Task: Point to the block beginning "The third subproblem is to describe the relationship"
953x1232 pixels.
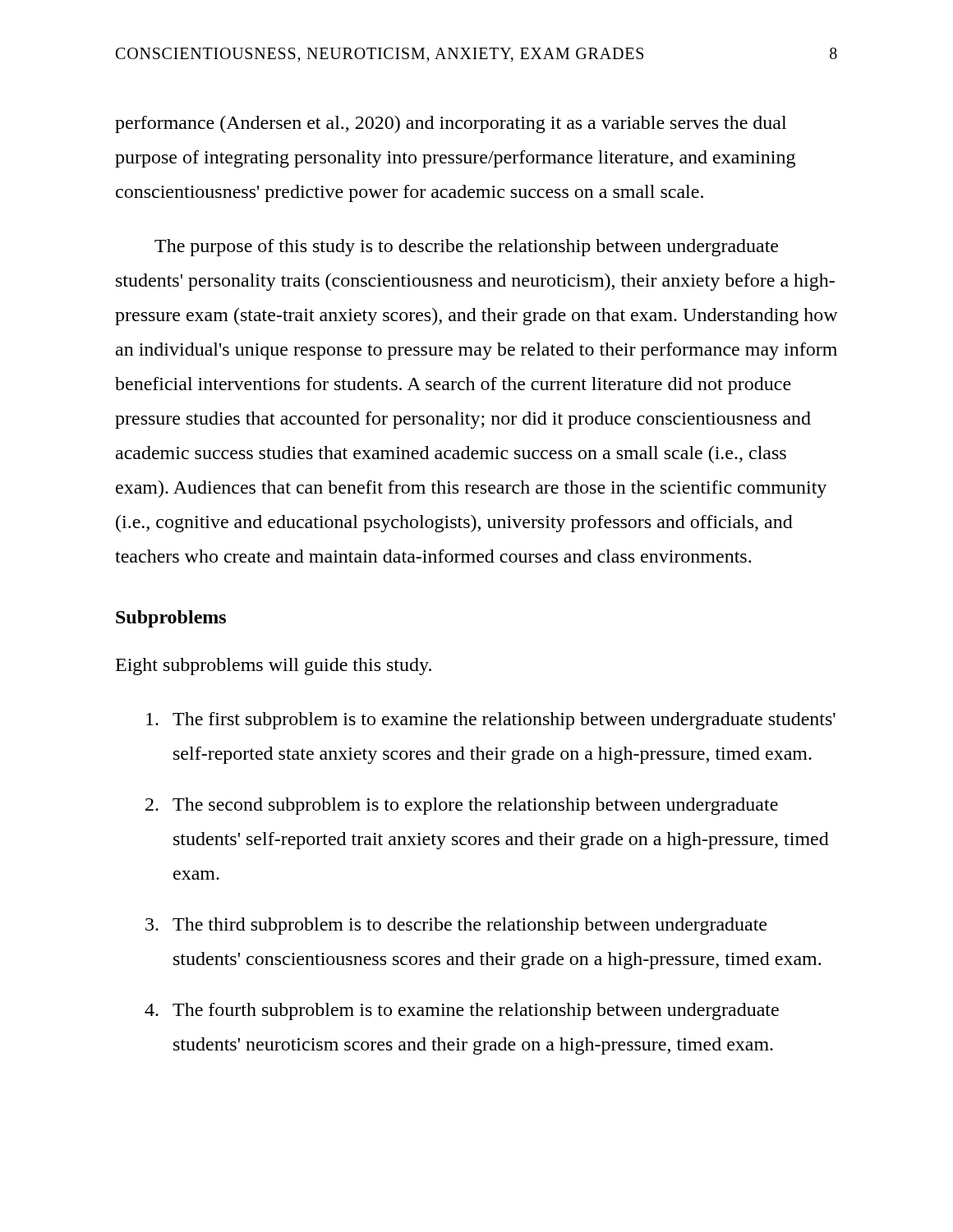Action: pos(501,941)
